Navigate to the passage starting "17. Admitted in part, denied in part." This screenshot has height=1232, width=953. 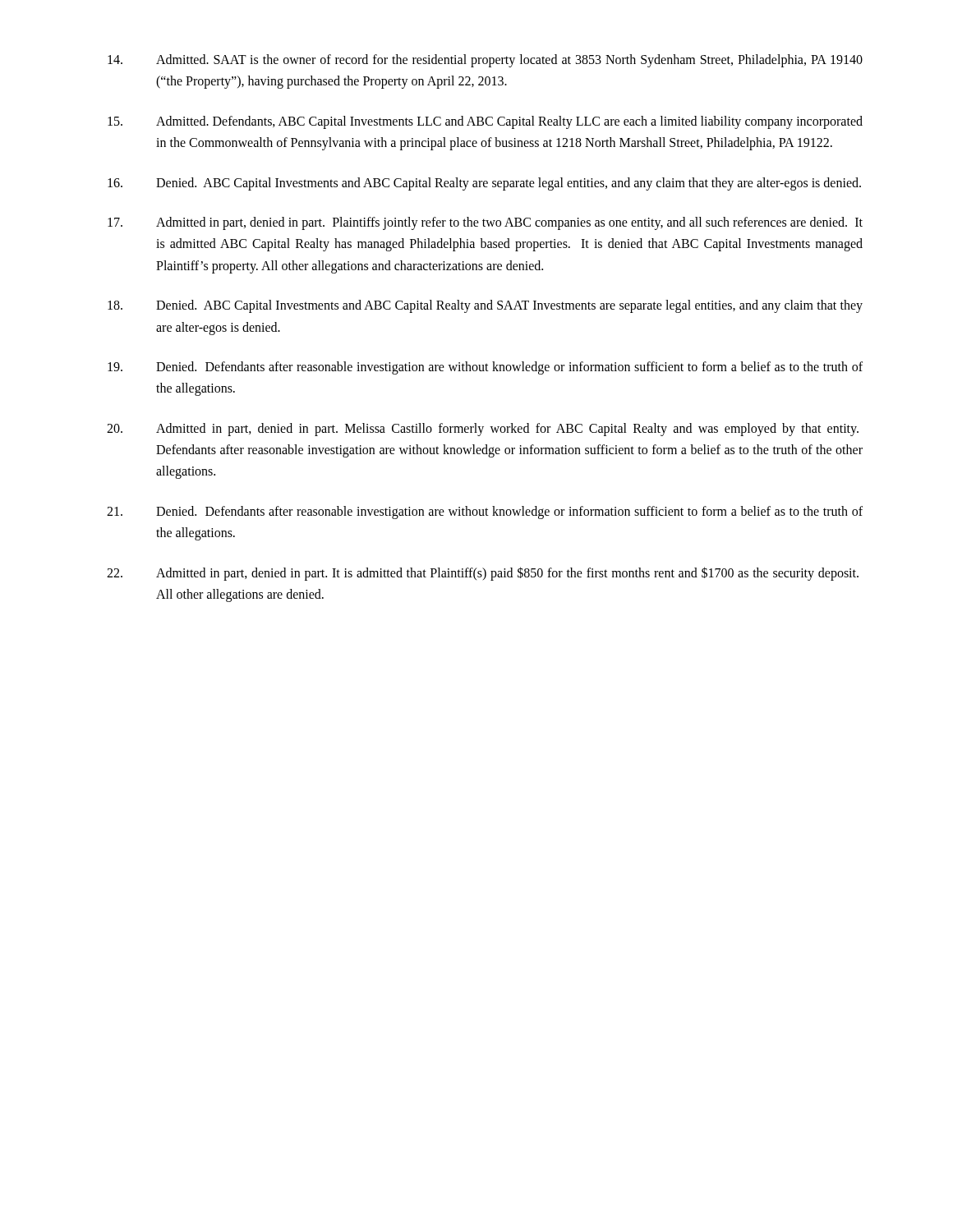(485, 244)
